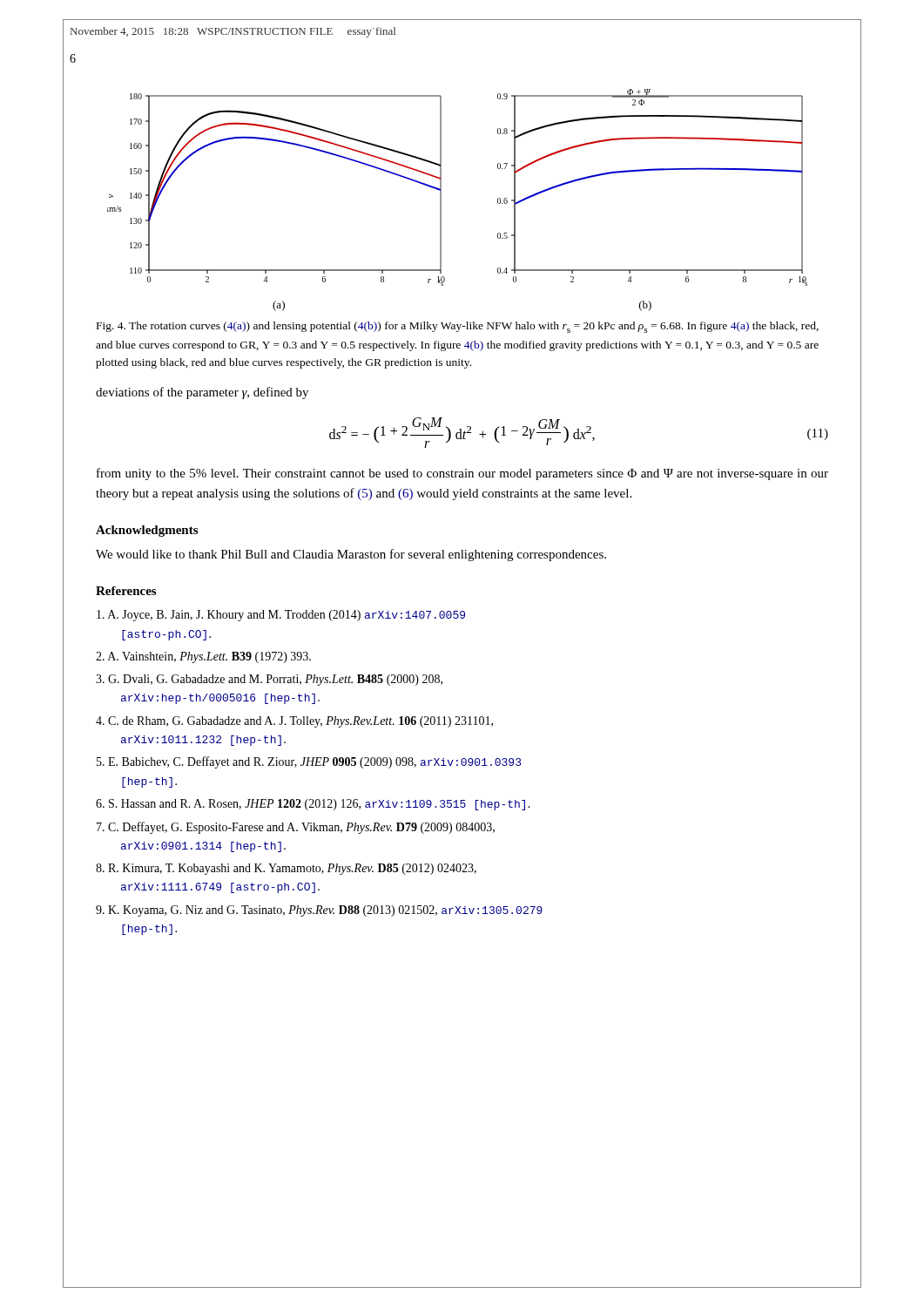The height and width of the screenshot is (1307, 924).
Task: Locate the block of text that opens with "2. A. Vainshtein,"
Action: (204, 657)
